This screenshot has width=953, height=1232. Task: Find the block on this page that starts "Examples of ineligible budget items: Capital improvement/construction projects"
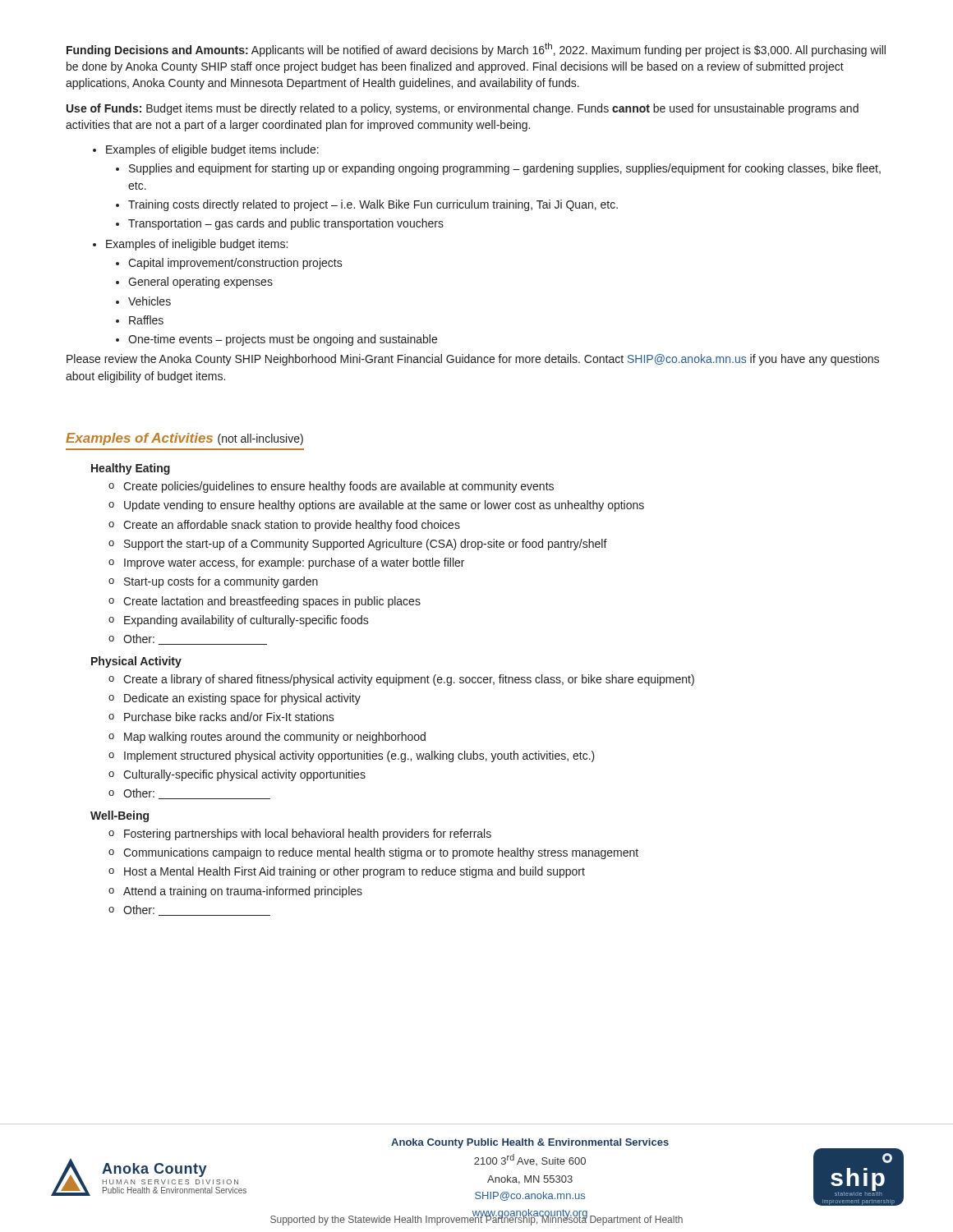(x=197, y=245)
